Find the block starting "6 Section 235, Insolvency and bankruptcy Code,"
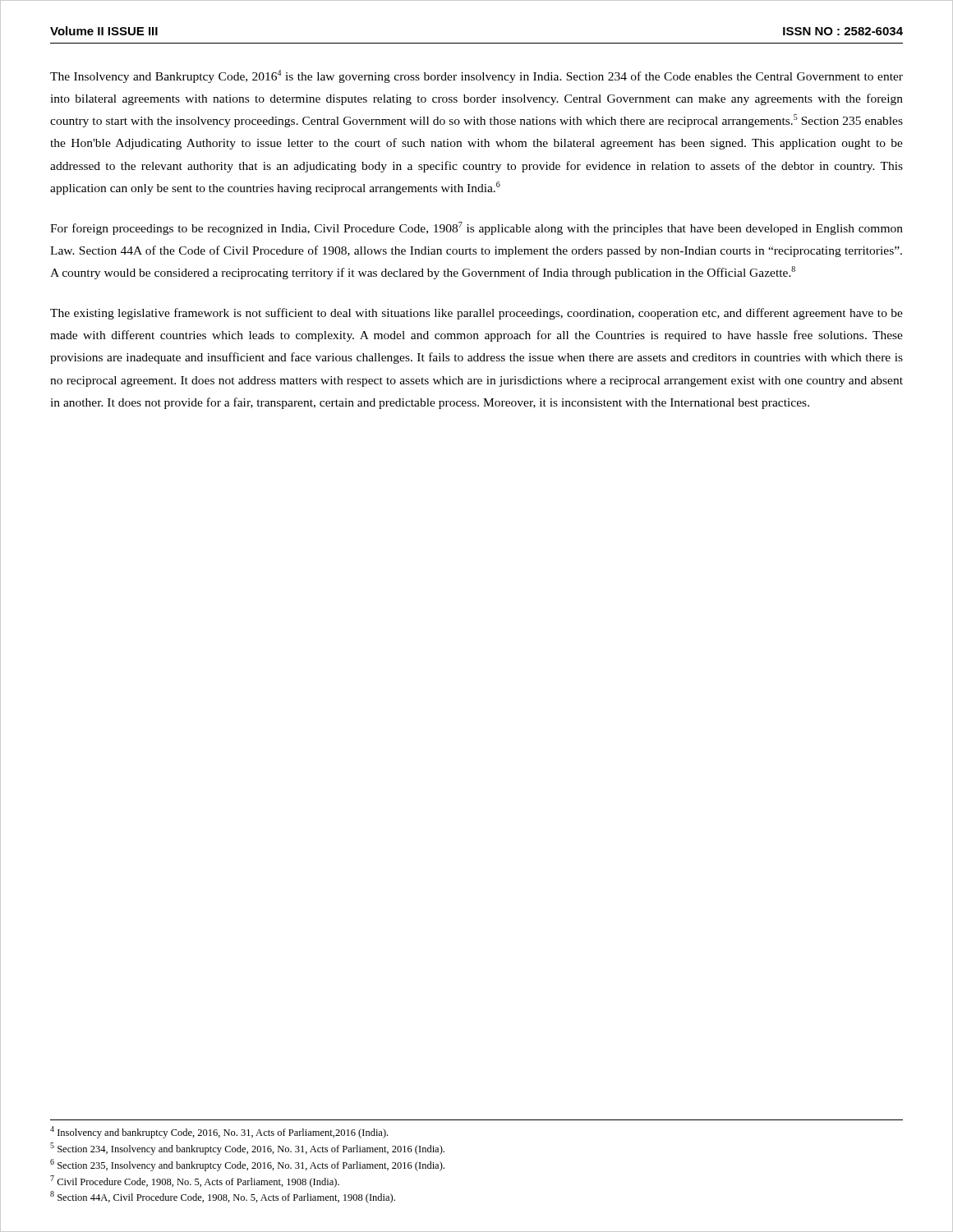 [x=248, y=1164]
